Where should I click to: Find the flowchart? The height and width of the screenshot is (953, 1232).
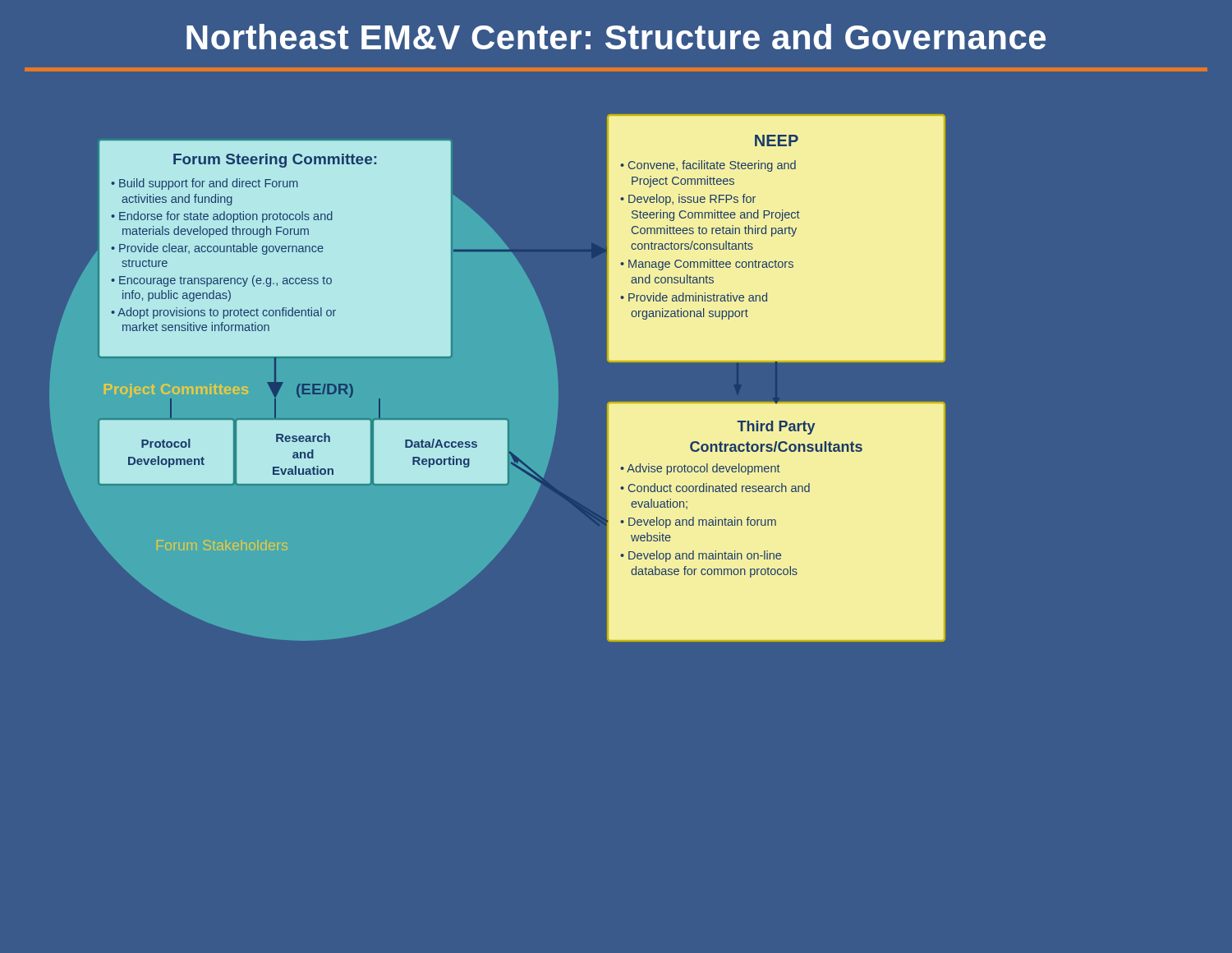[x=616, y=513]
